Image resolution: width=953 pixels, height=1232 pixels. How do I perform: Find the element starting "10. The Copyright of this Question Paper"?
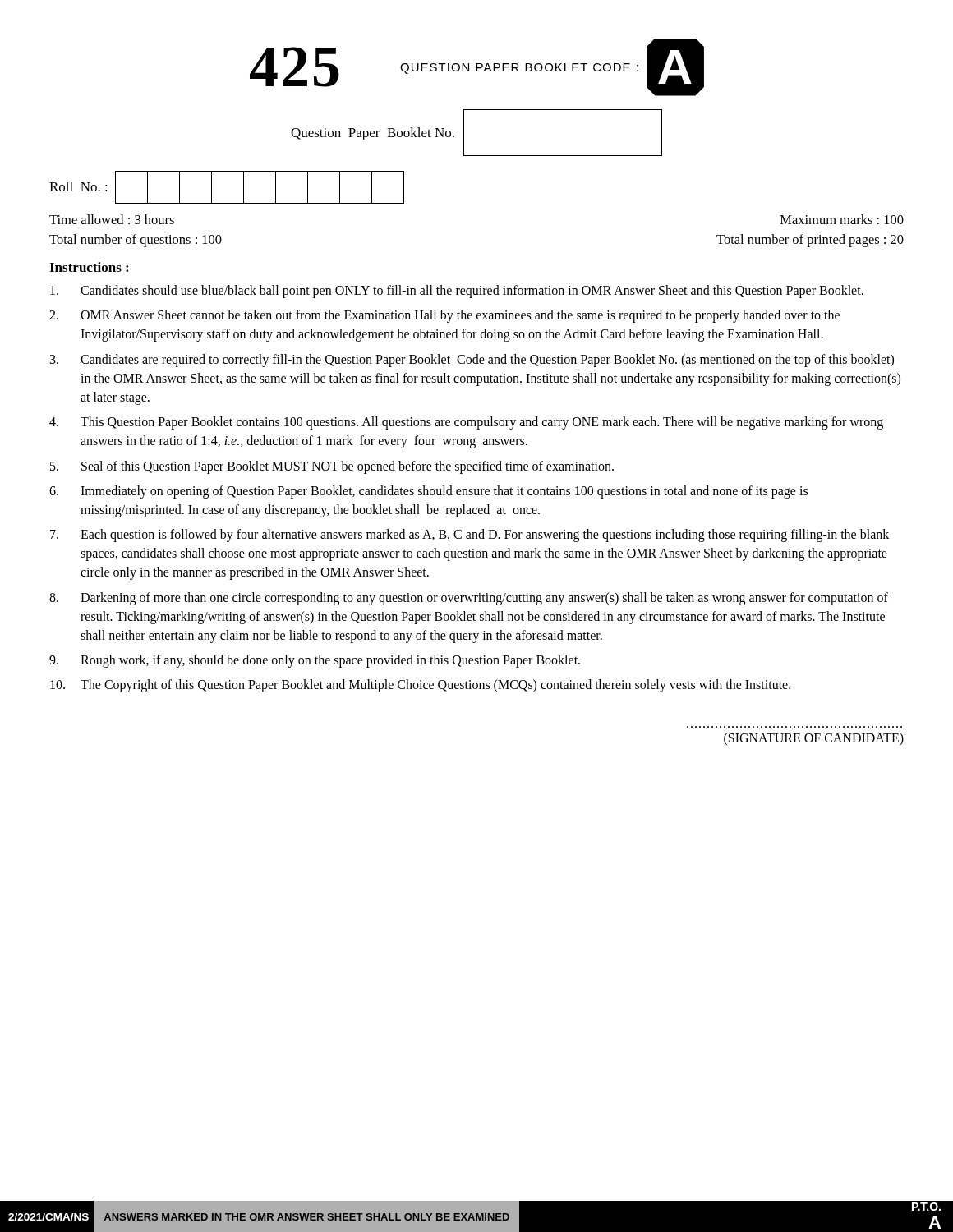point(476,685)
